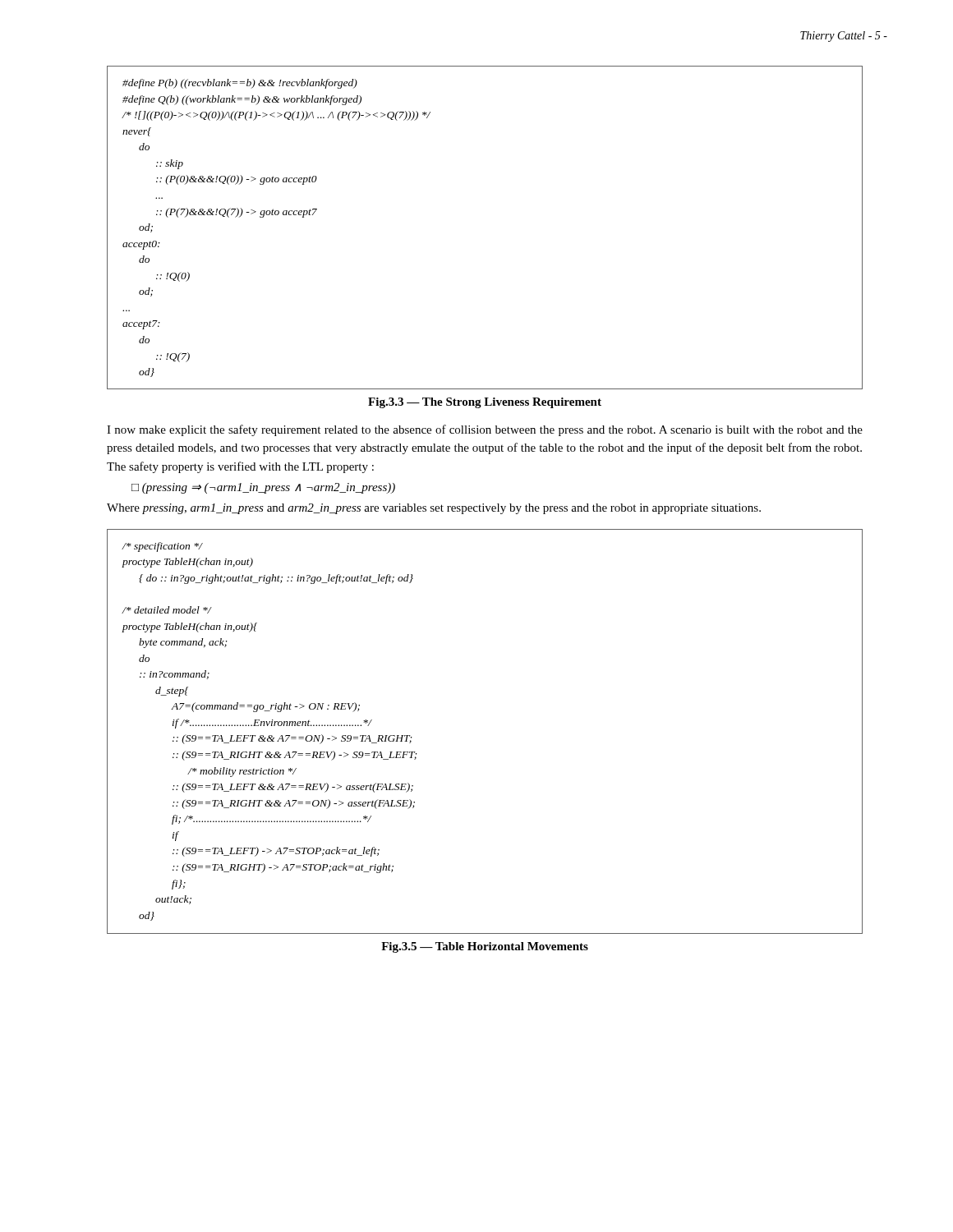The image size is (953, 1232).
Task: Locate the caption containing "Fig.3.5 — Table Horizontal Movements"
Action: pyautogui.click(x=485, y=946)
